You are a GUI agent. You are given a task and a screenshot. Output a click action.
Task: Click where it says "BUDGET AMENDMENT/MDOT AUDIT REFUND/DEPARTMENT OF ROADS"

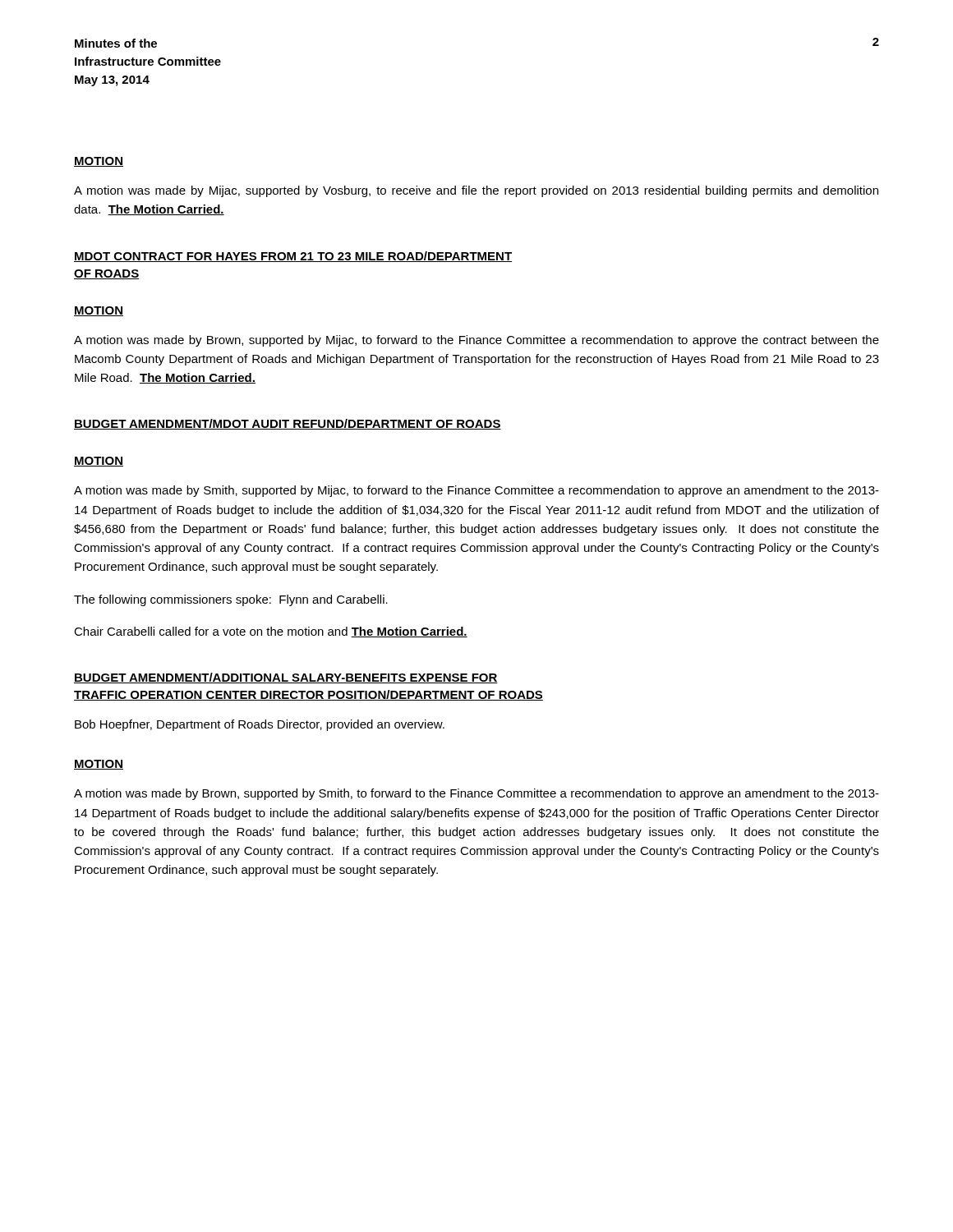coord(287,424)
